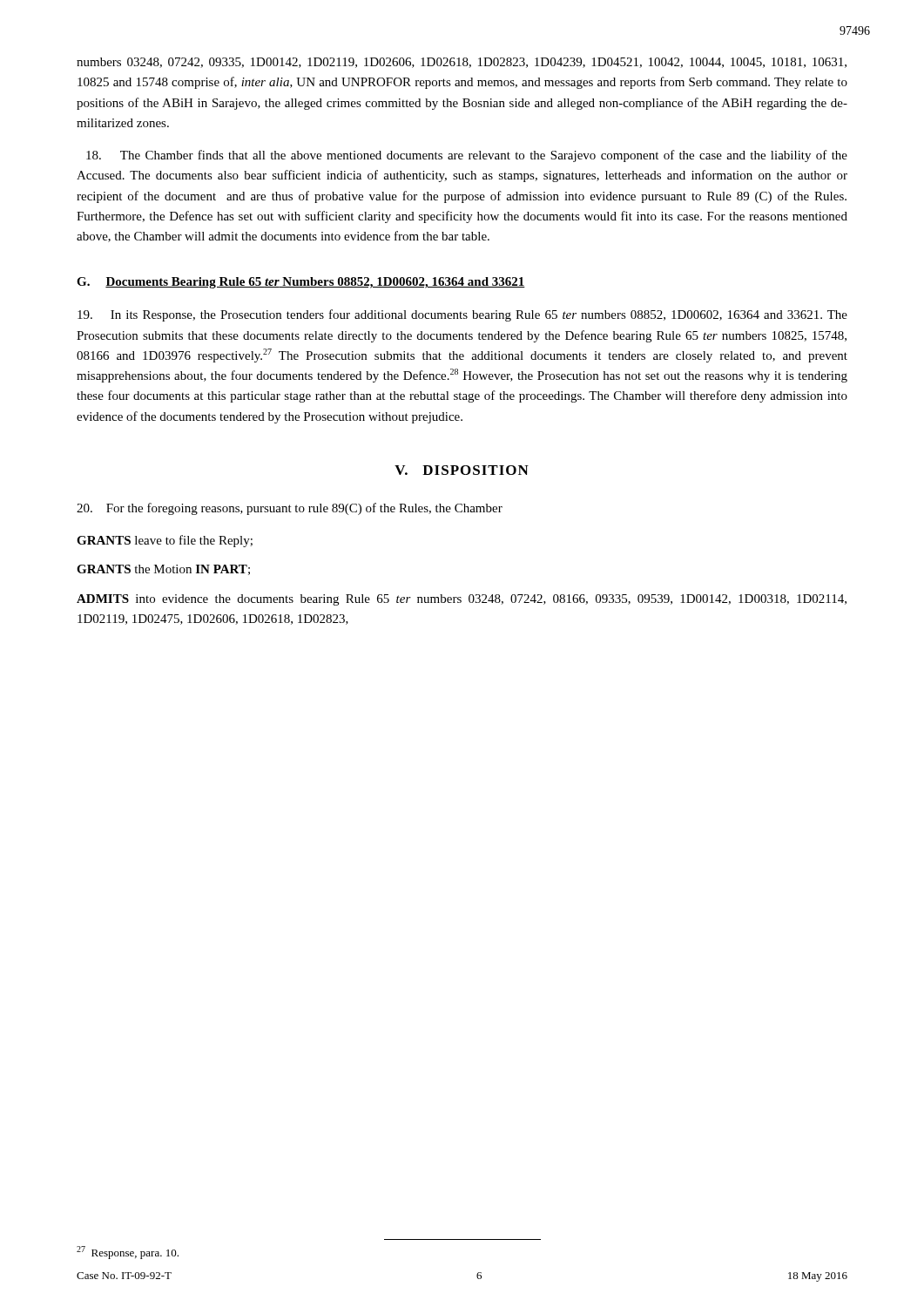Screen dimensions: 1307x924
Task: Find the section header with the text "V. DISPOSITION"
Action: (x=462, y=470)
